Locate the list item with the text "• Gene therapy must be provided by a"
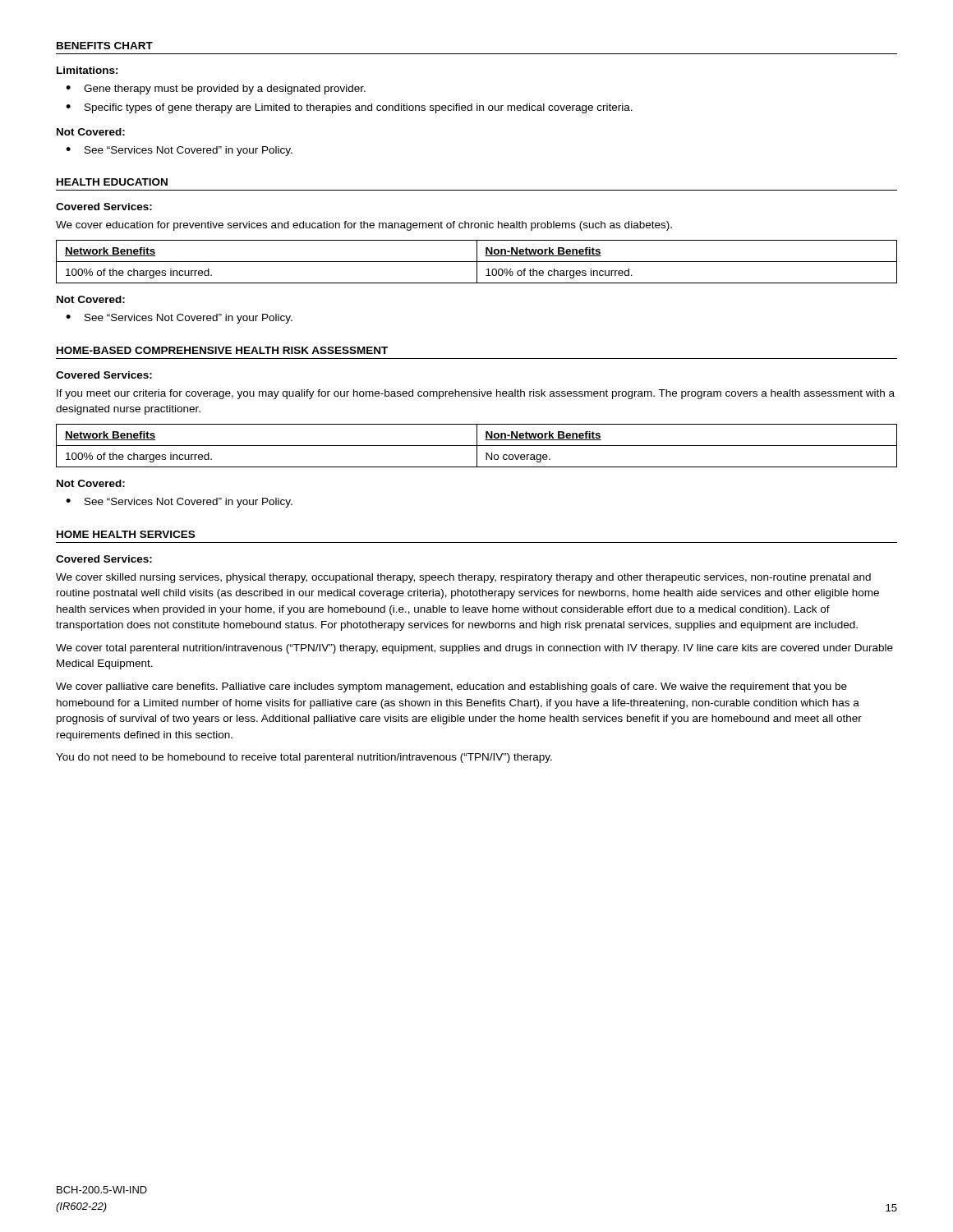The image size is (953, 1232). coord(216,90)
